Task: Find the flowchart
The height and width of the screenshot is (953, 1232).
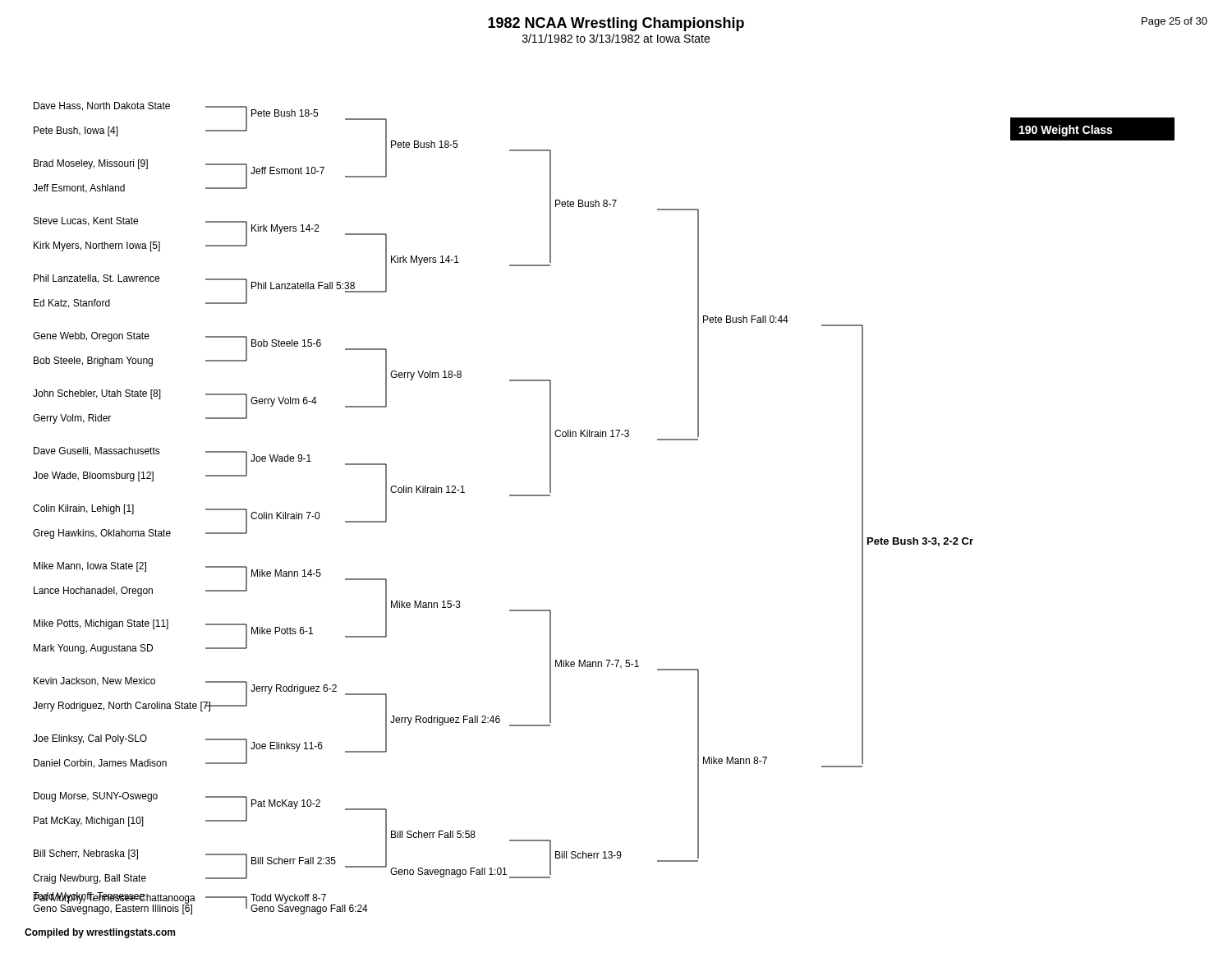Action: coord(616,481)
